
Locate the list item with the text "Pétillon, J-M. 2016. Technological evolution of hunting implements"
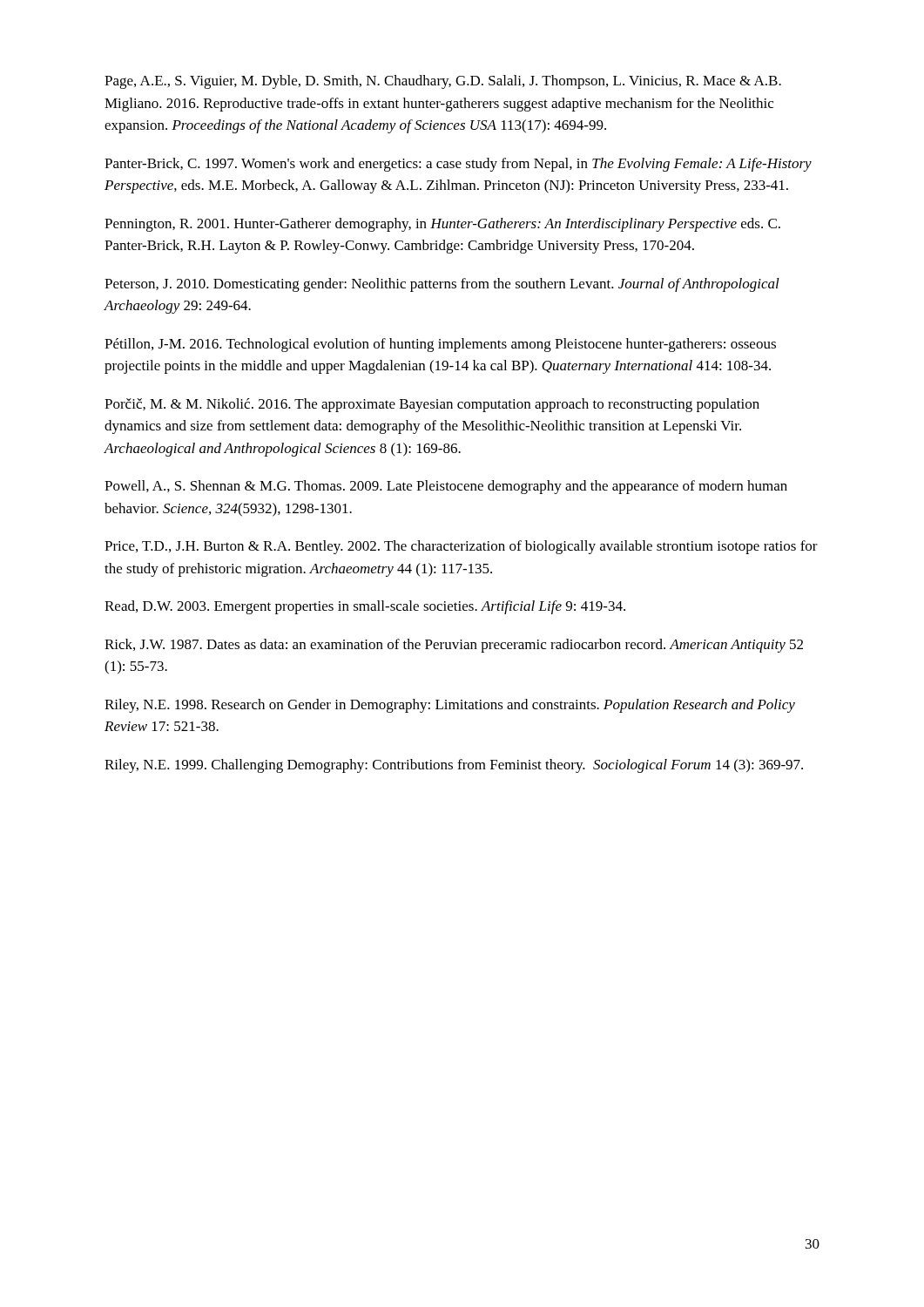[x=440, y=354]
